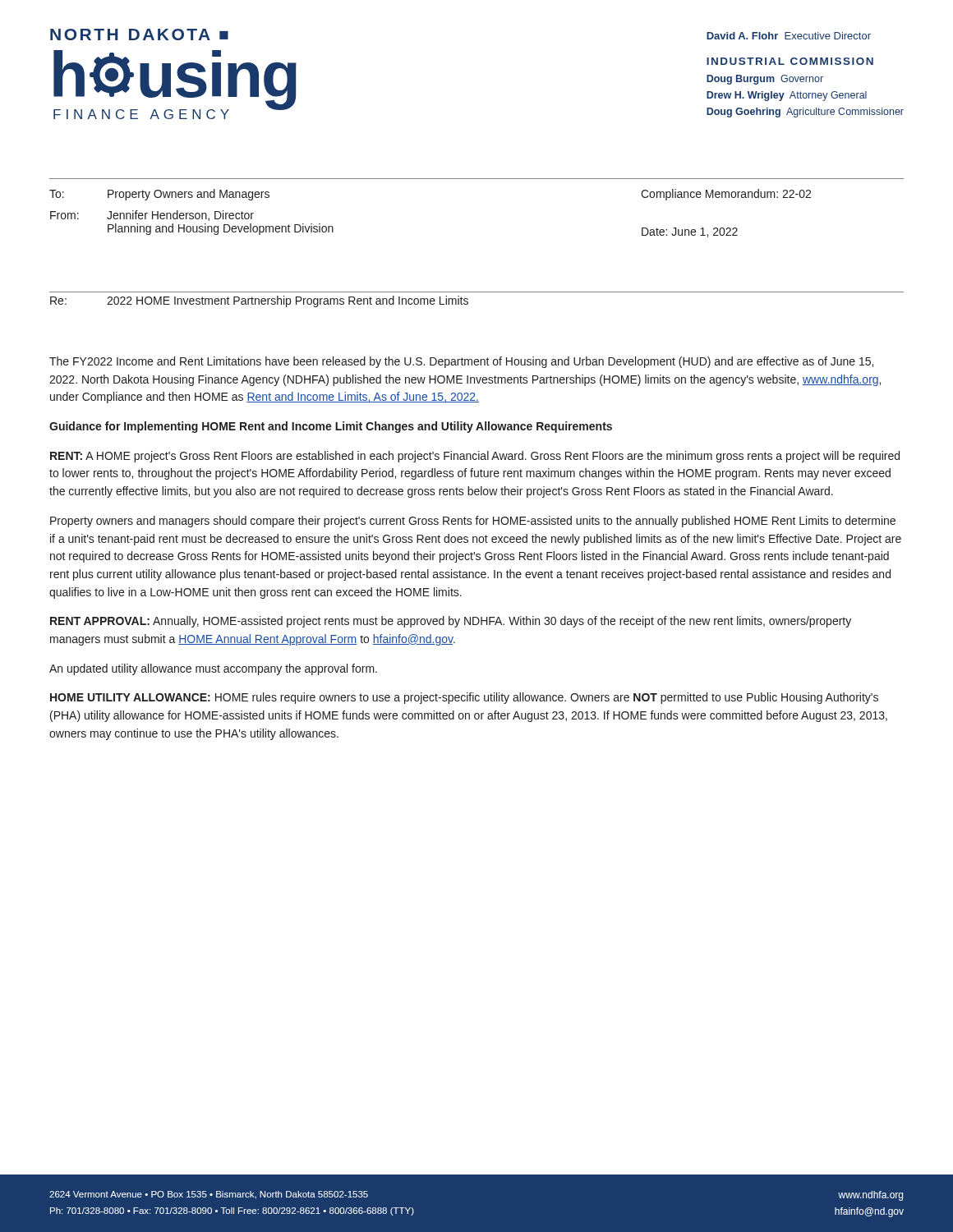The image size is (953, 1232).
Task: Find the logo
Action: pyautogui.click(x=189, y=74)
